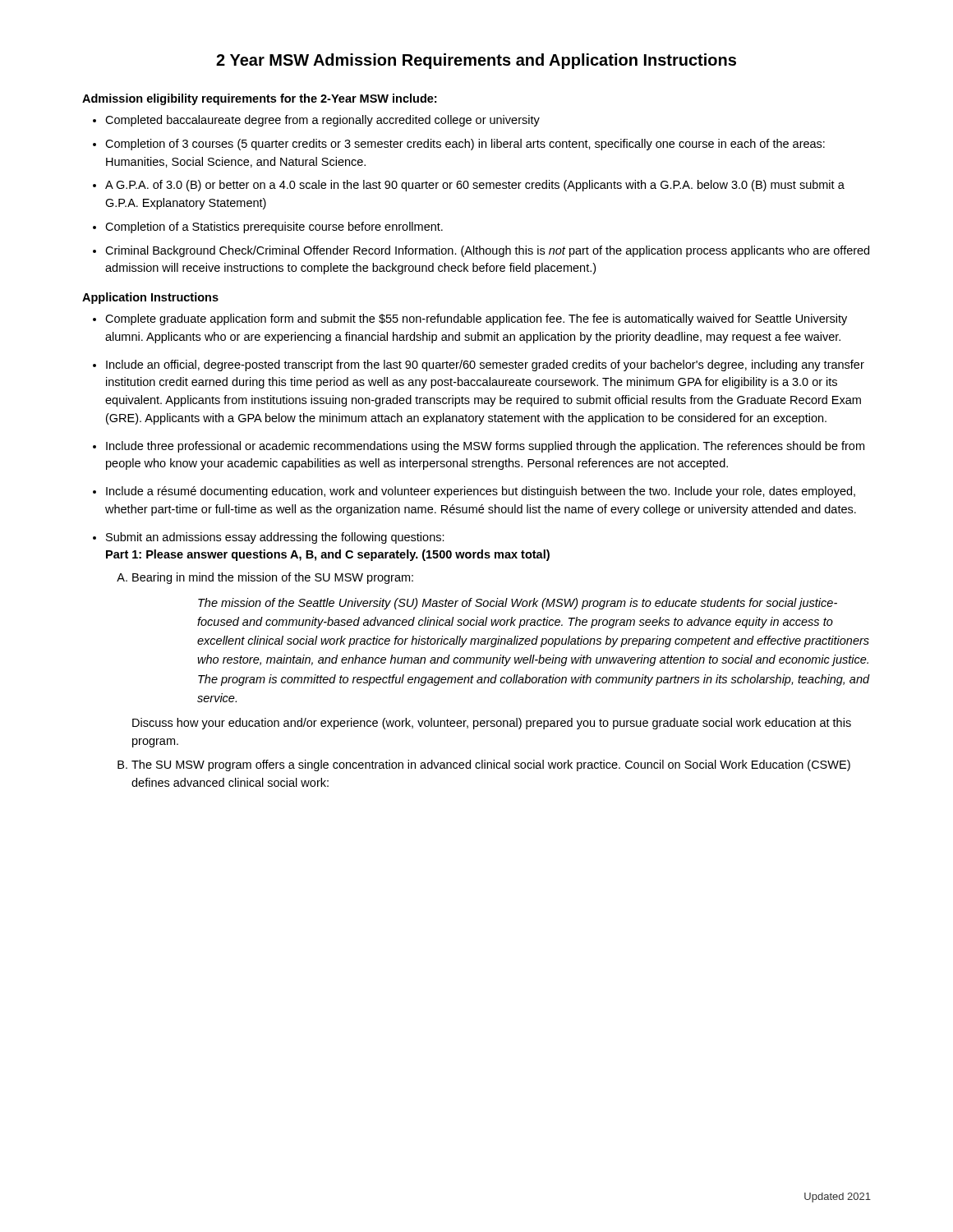Where is the passage that starts "Complete graduate application form and submit the"?
The height and width of the screenshot is (1232, 953).
476,328
